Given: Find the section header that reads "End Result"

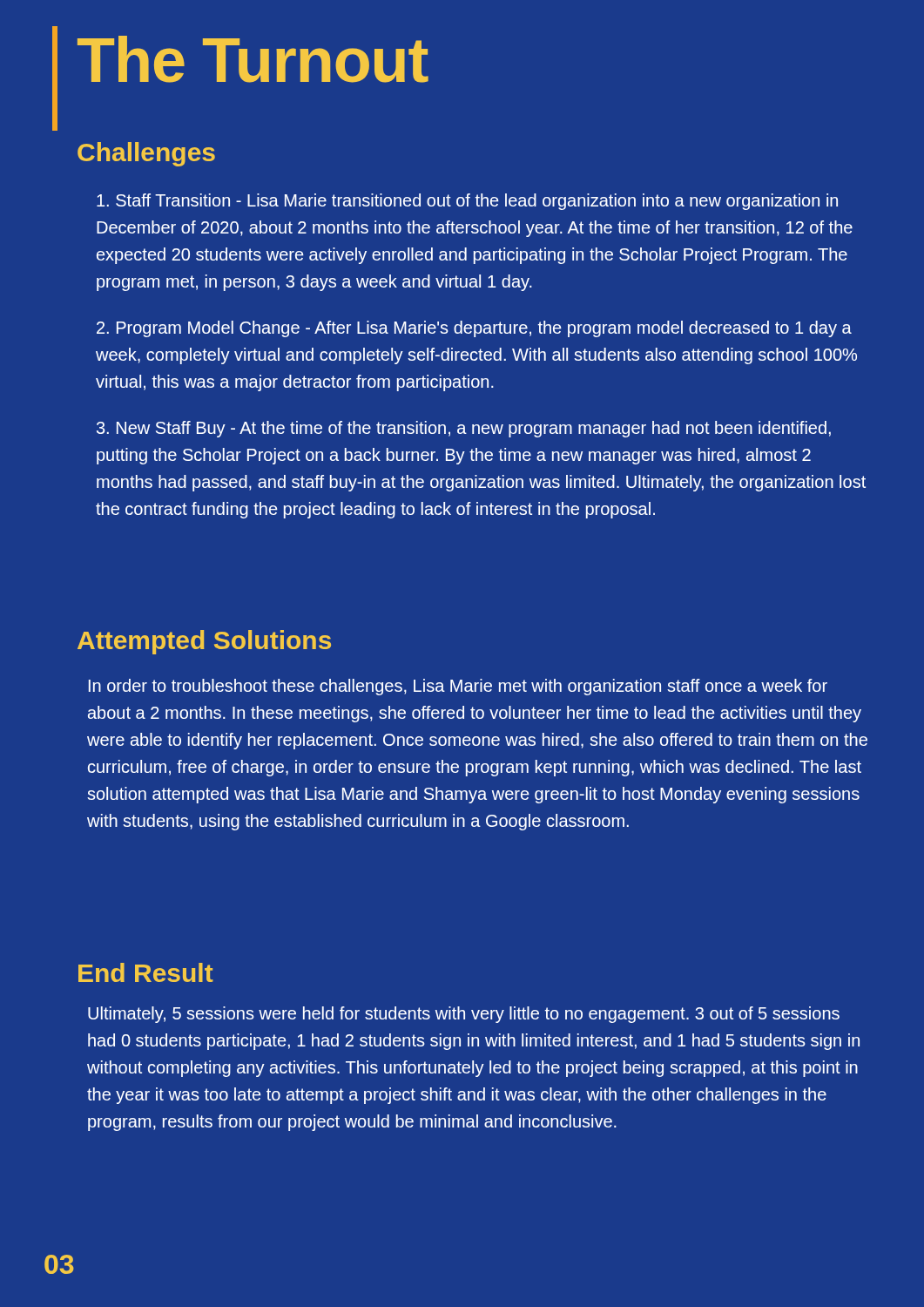Looking at the screenshot, I should click(145, 973).
